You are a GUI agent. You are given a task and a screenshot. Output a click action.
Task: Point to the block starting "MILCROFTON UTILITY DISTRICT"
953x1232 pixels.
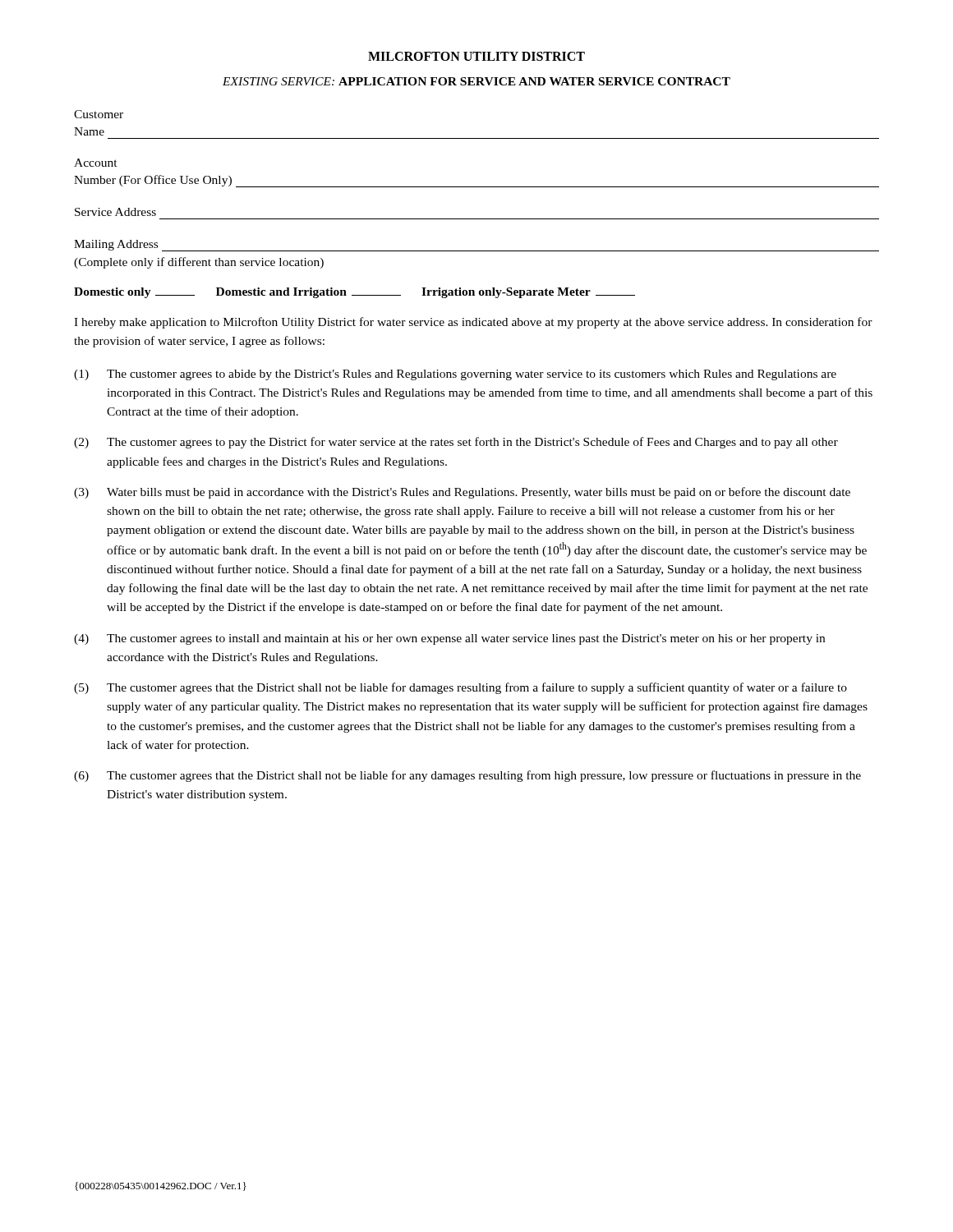click(476, 56)
